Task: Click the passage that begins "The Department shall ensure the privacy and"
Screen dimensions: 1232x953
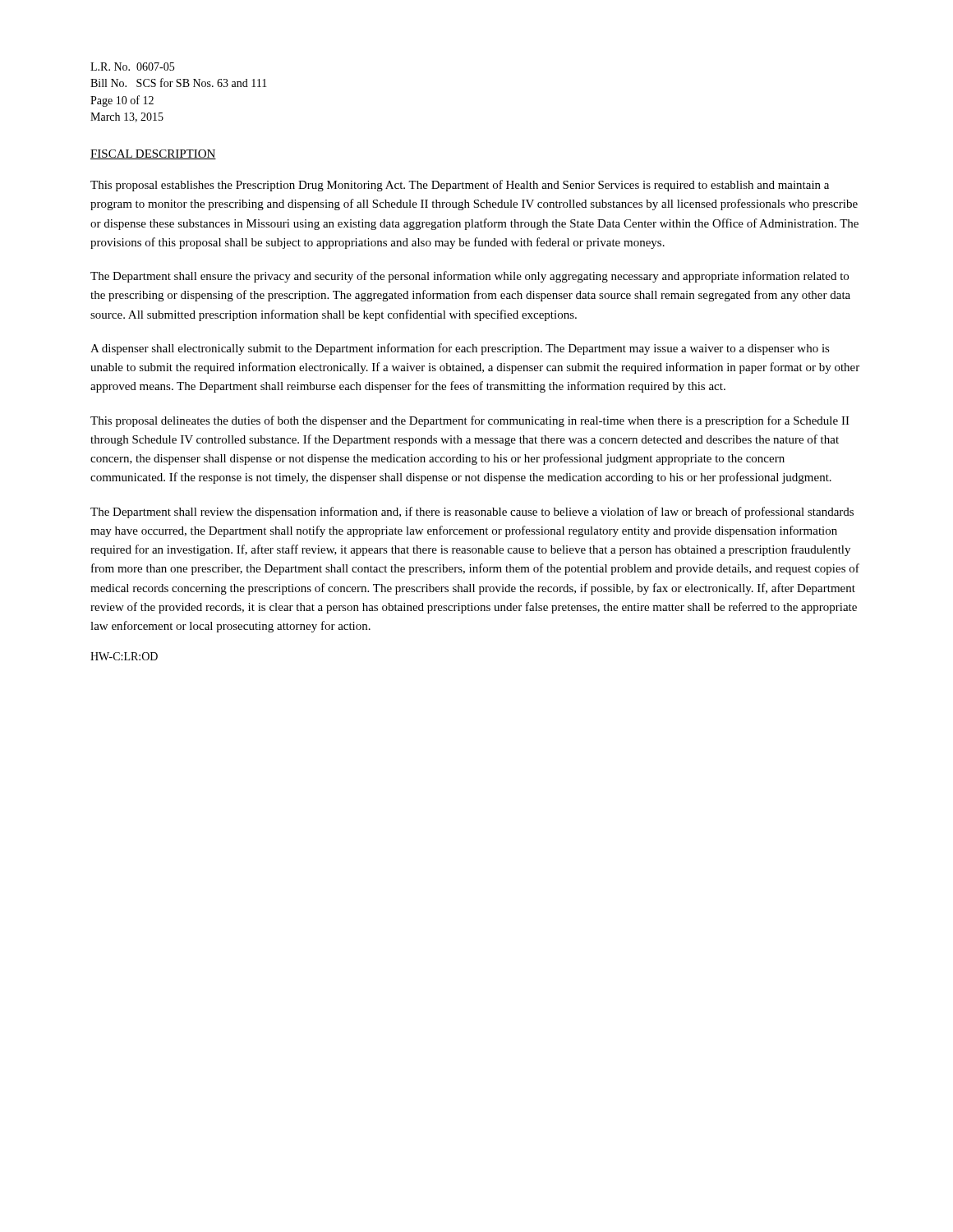Action: [x=470, y=295]
